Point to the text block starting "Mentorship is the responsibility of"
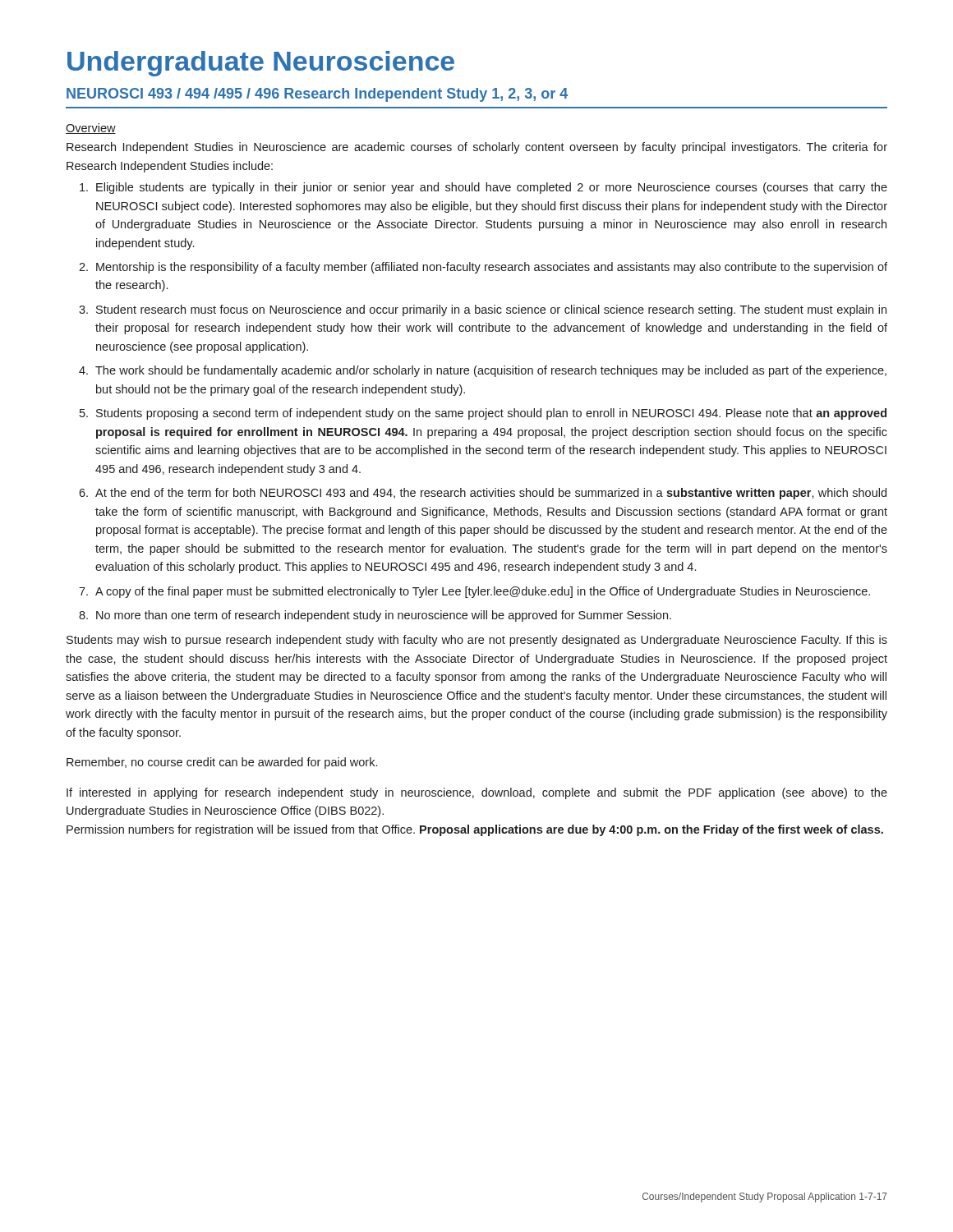The width and height of the screenshot is (953, 1232). coord(491,276)
